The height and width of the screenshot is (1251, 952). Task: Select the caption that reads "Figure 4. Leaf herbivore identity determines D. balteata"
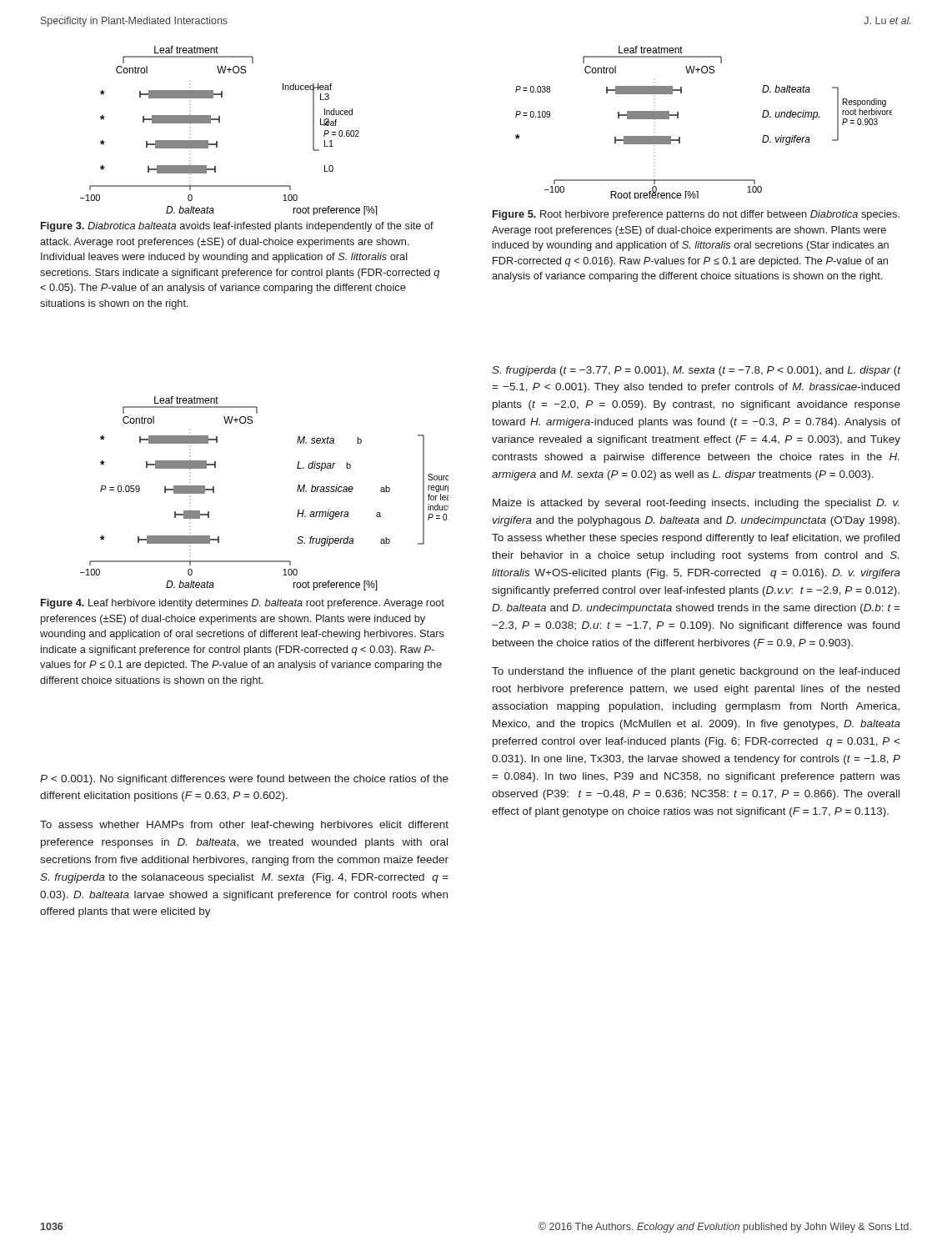(242, 641)
